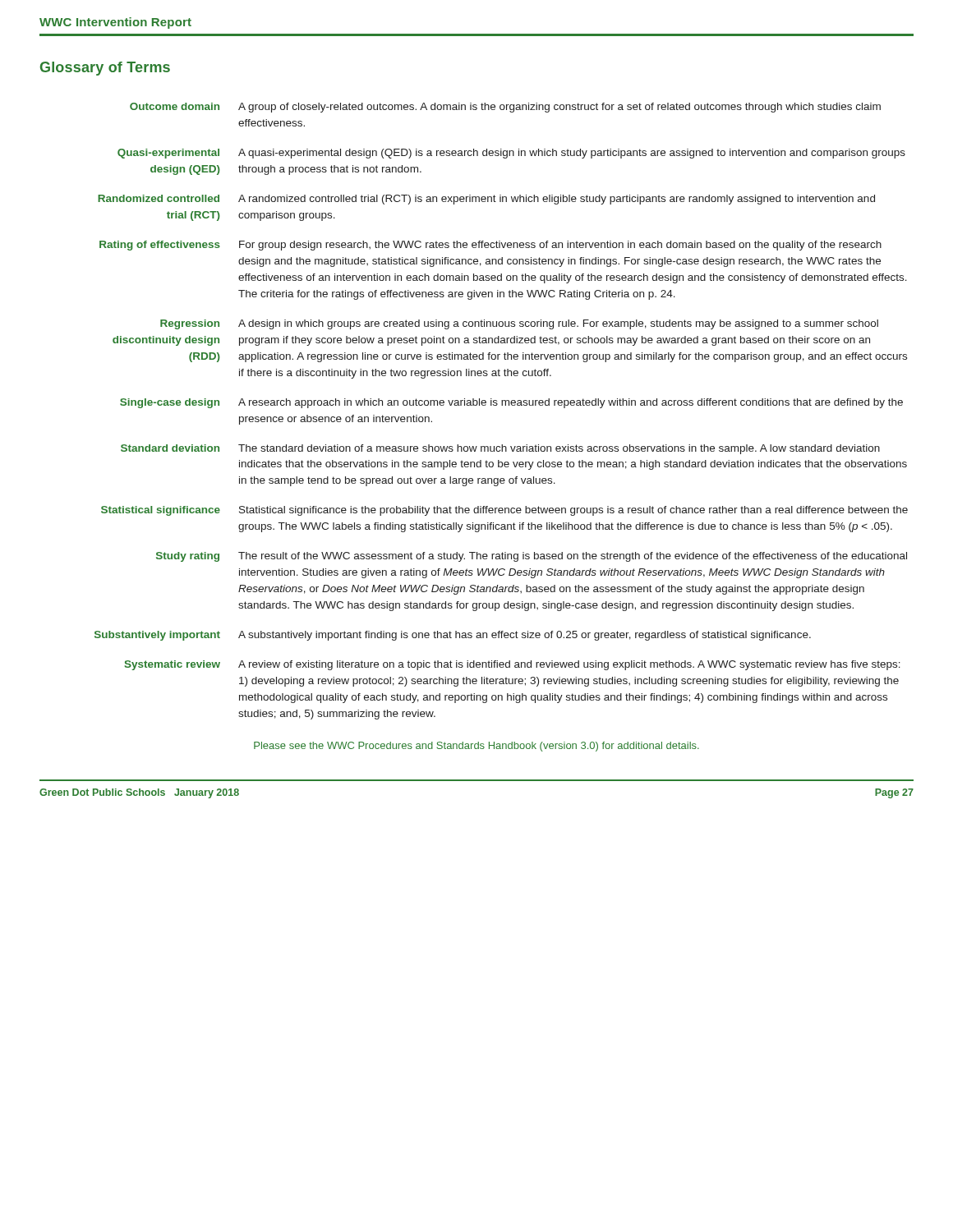Locate the list item that reads "Rating of effectiveness"

(159, 244)
